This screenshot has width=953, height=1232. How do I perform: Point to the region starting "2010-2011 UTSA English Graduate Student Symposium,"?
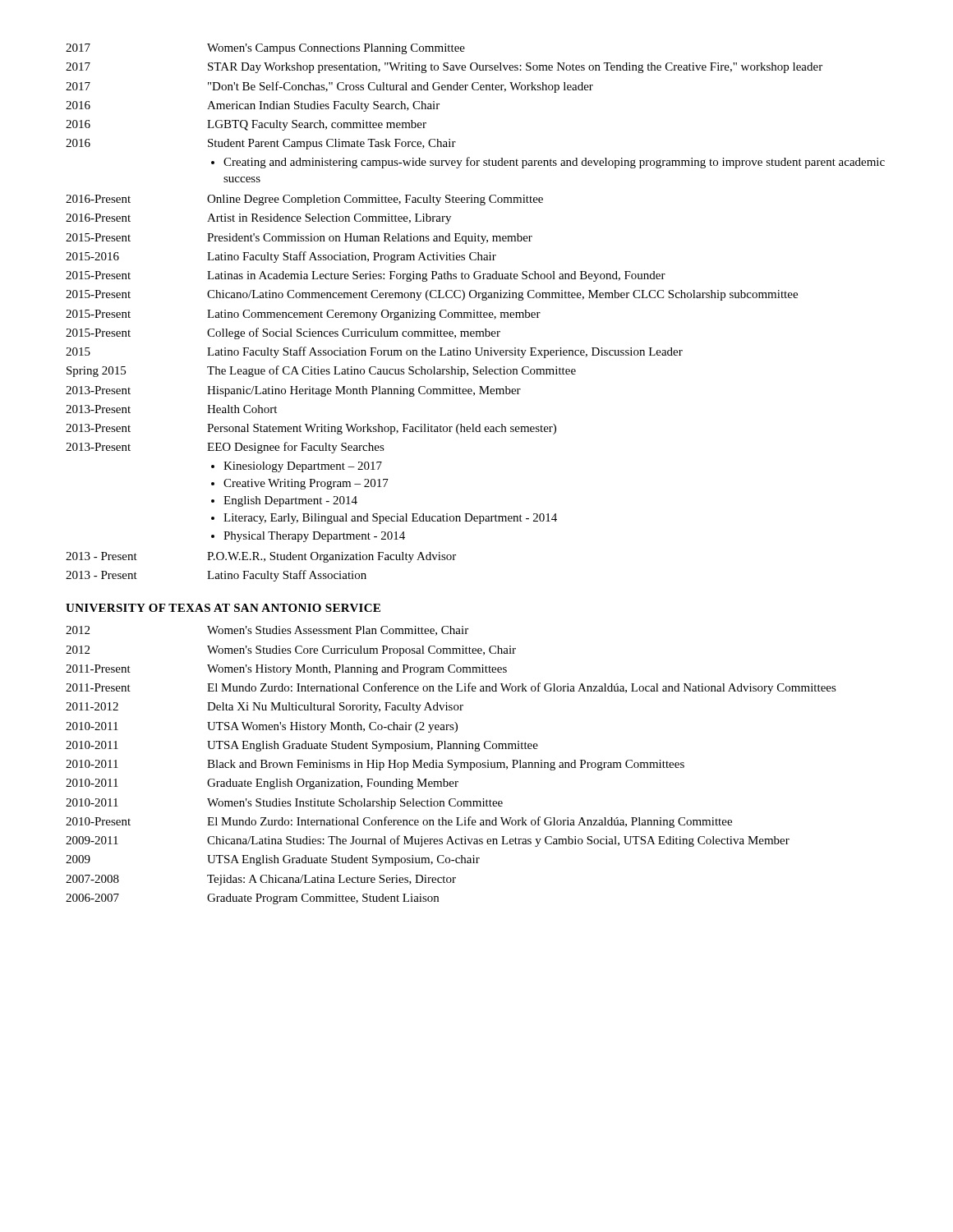point(476,745)
